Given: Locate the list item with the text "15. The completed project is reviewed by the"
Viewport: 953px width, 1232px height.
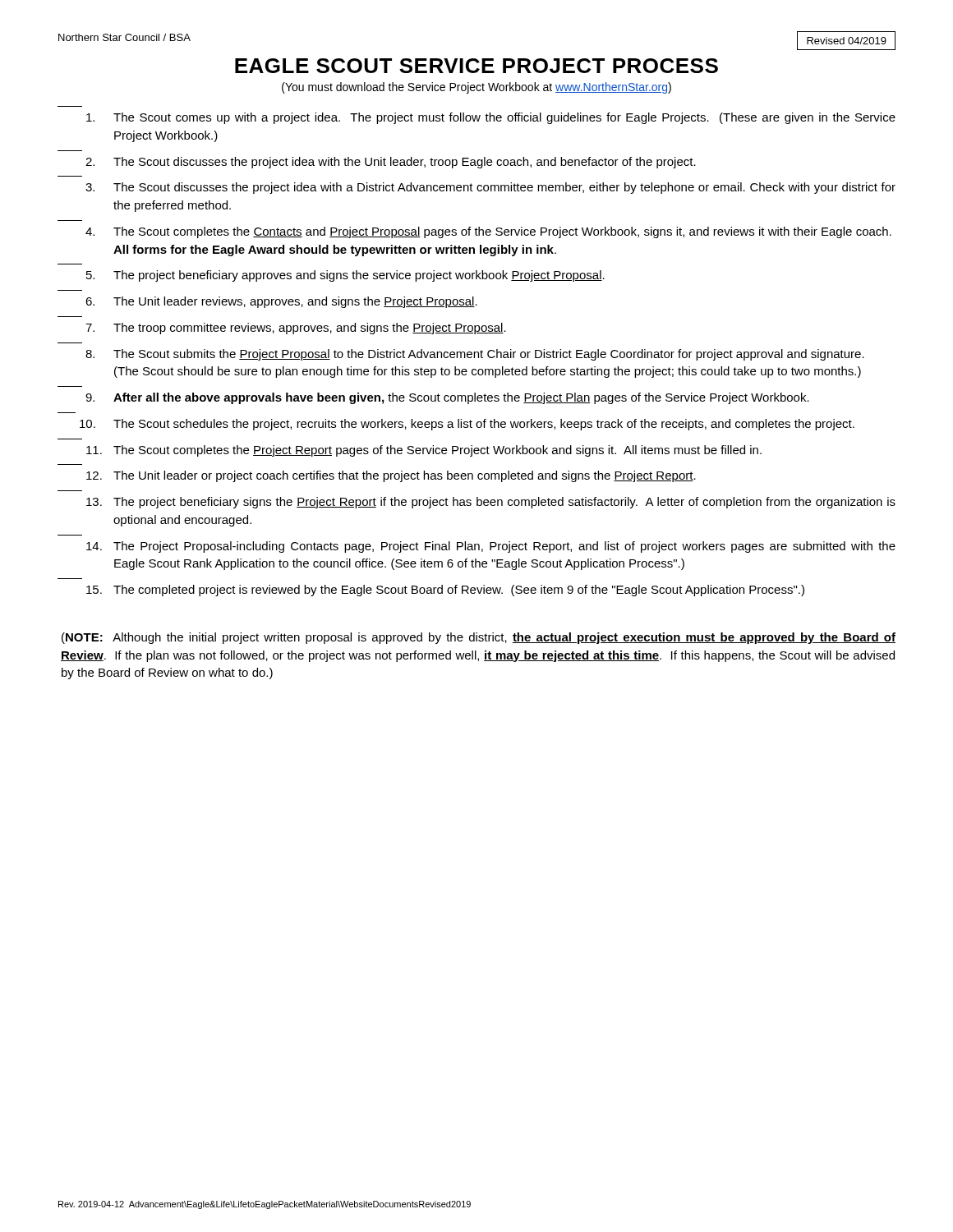Looking at the screenshot, I should pos(476,590).
